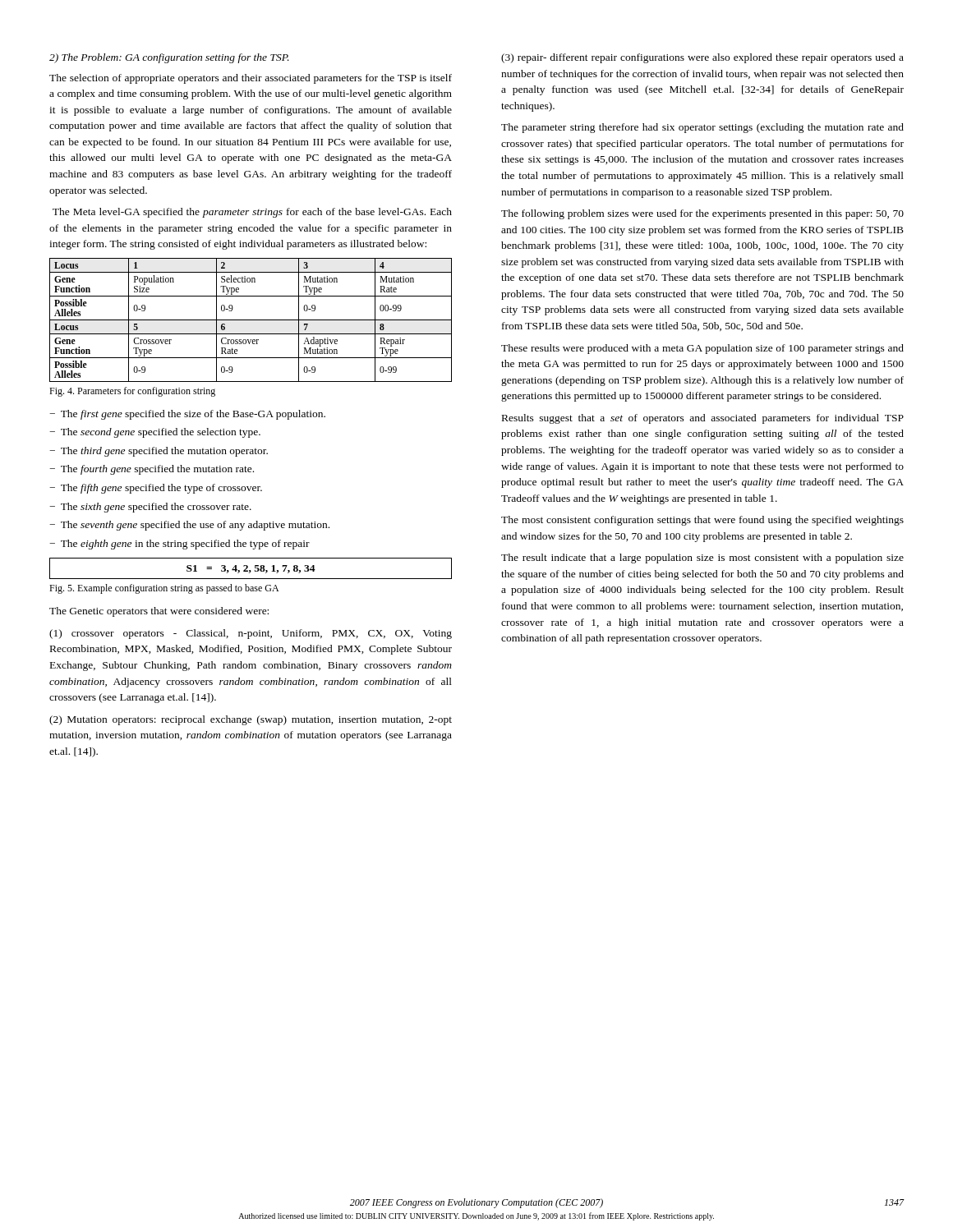Click on the text block containing "The most consistent configuration settings"

tap(702, 528)
